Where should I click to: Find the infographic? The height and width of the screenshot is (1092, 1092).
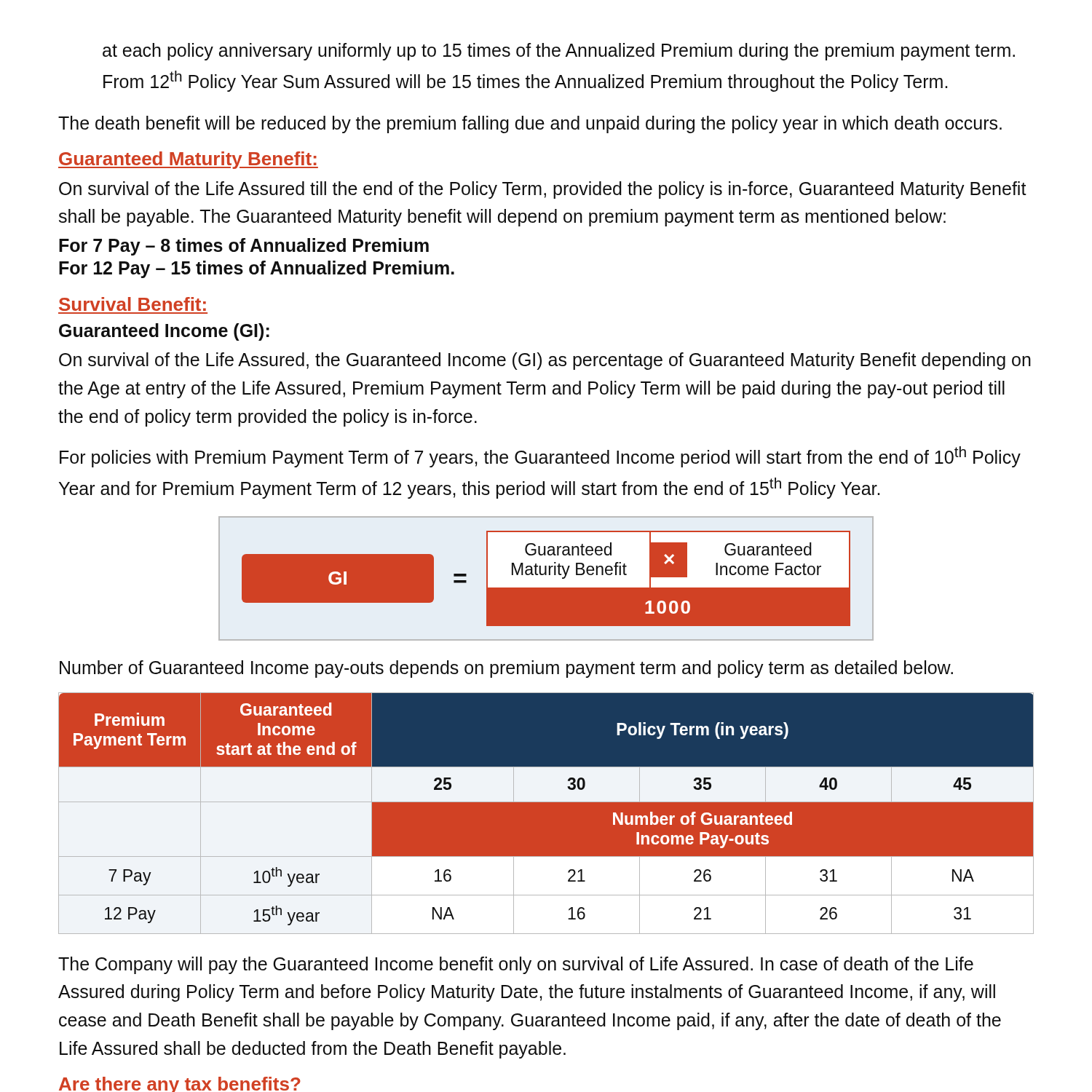point(546,579)
